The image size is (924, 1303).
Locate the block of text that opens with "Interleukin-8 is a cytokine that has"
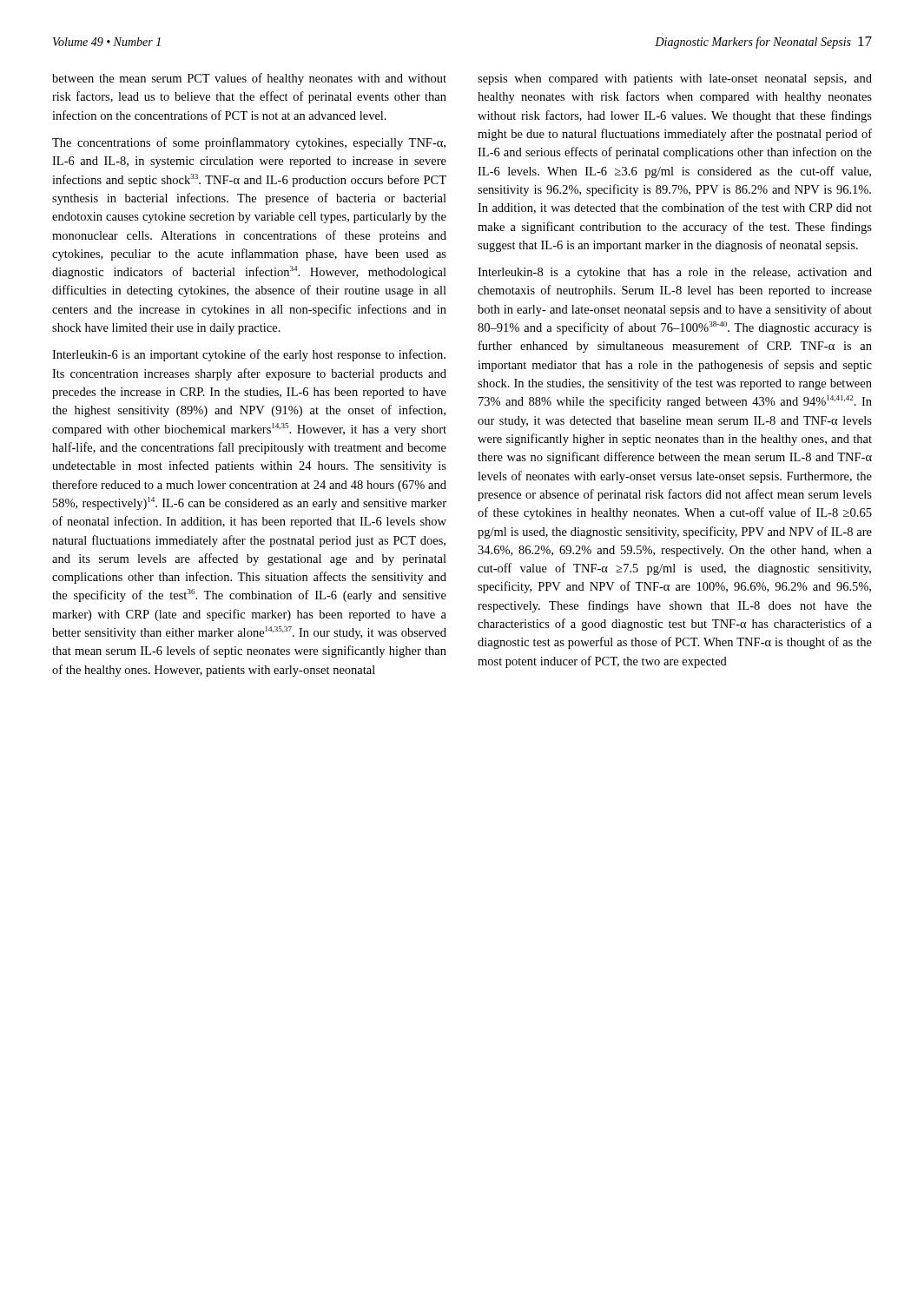(x=675, y=467)
